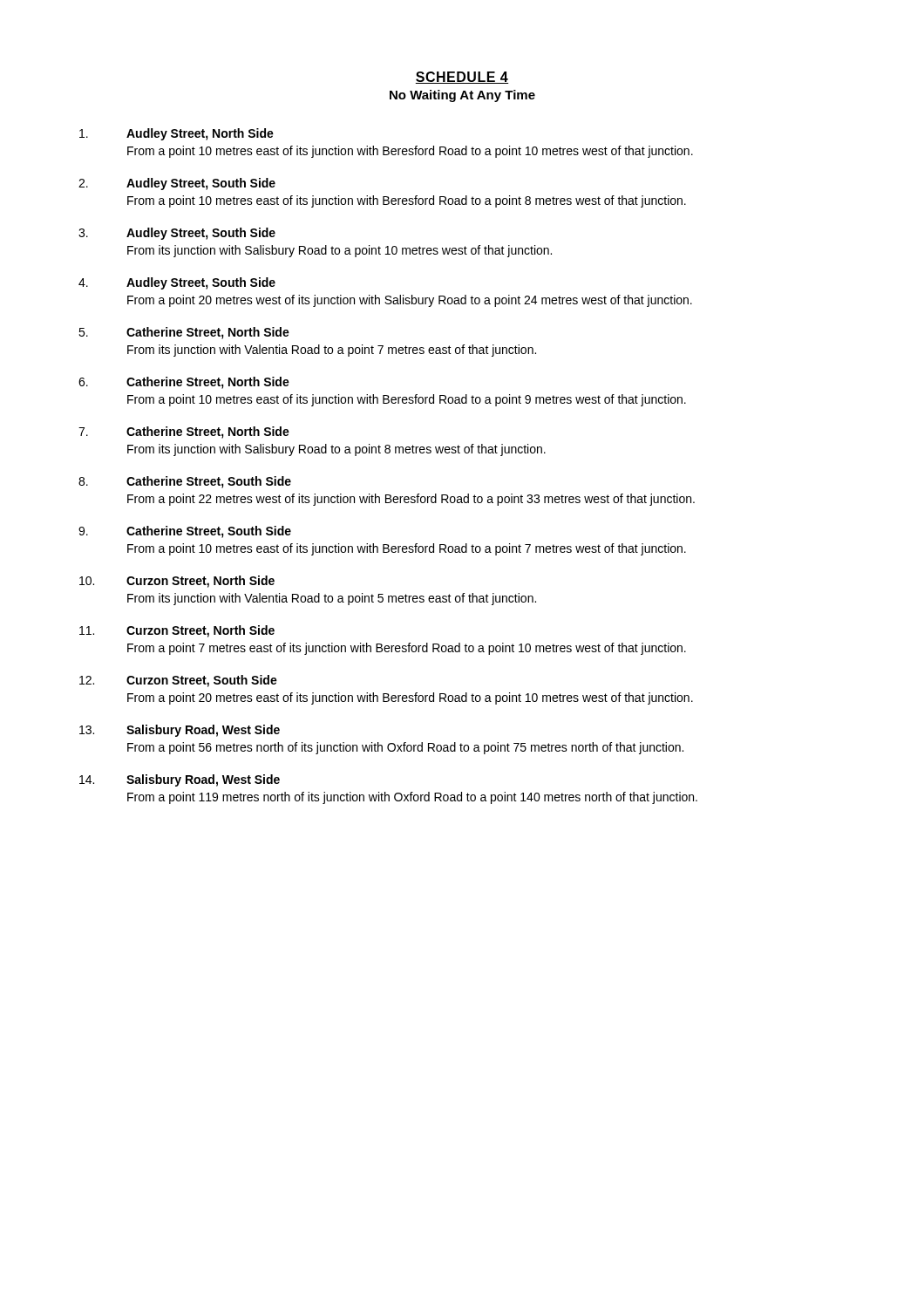The height and width of the screenshot is (1308, 924).
Task: Locate the block of text that opens with "11. Curzon Street, North Side From a point"
Action: (x=462, y=641)
